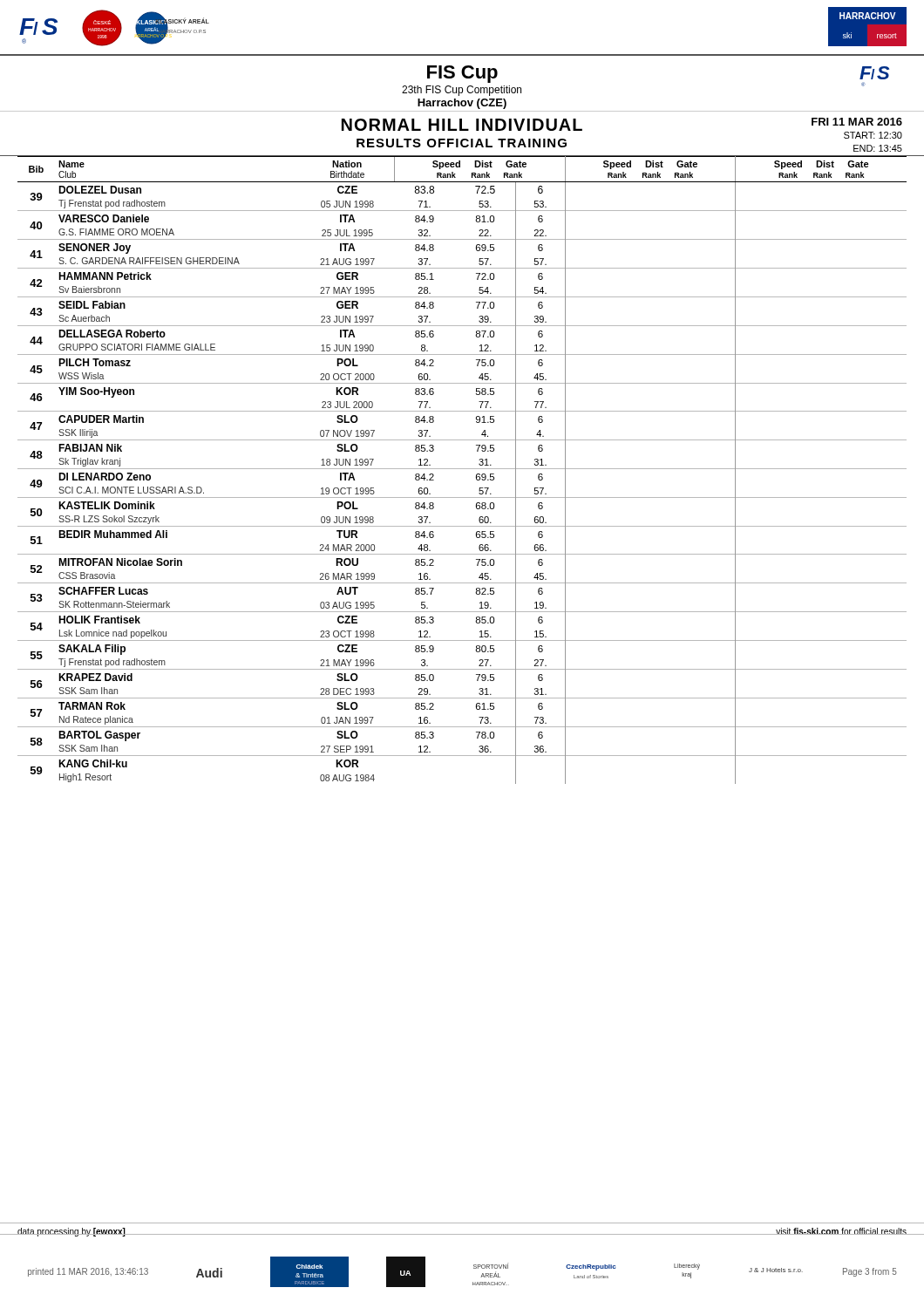Point to "RESULTS OFFICIAL TRAINING"
Image resolution: width=924 pixels, height=1308 pixels.
click(462, 143)
